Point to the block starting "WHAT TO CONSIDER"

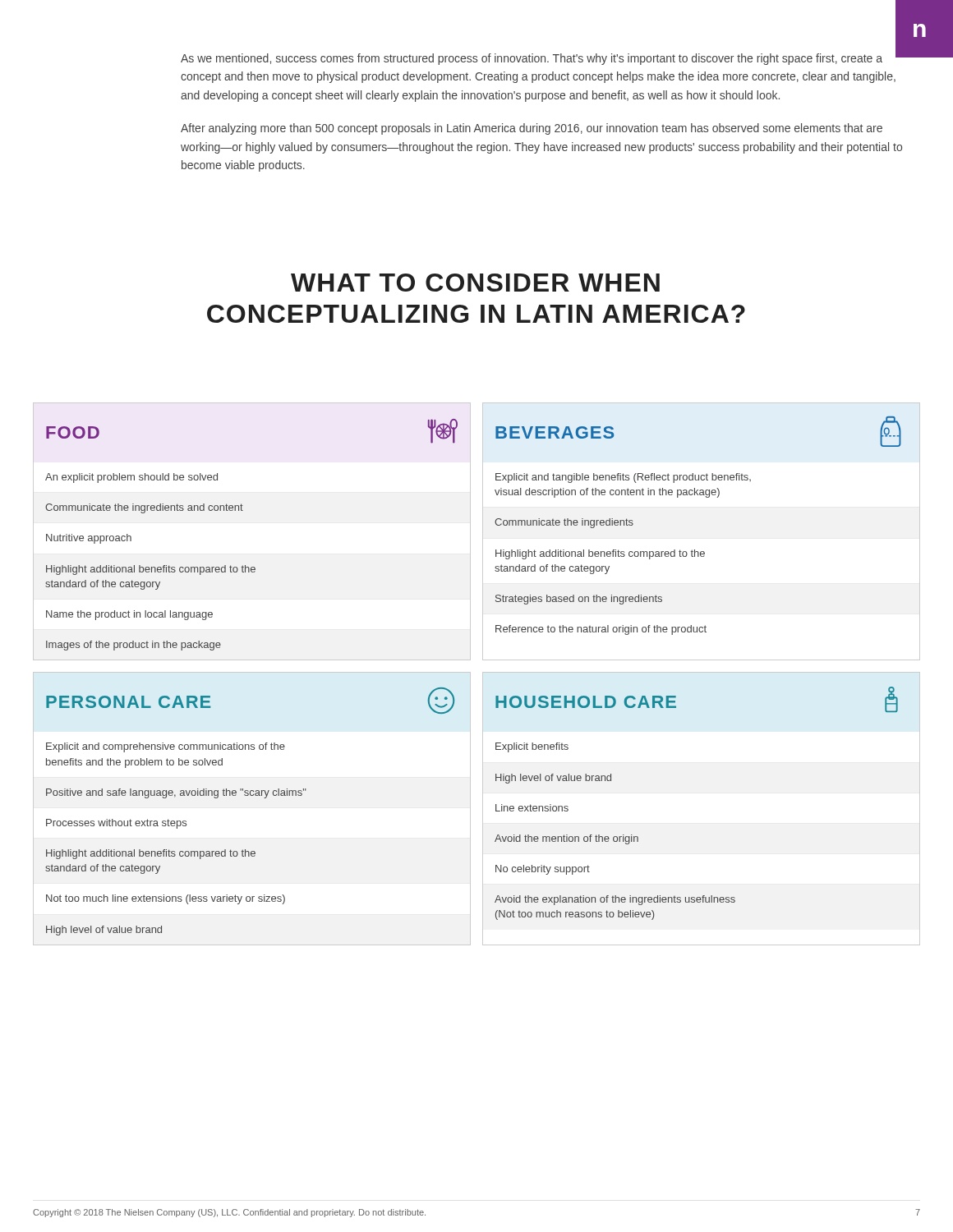[x=476, y=299]
